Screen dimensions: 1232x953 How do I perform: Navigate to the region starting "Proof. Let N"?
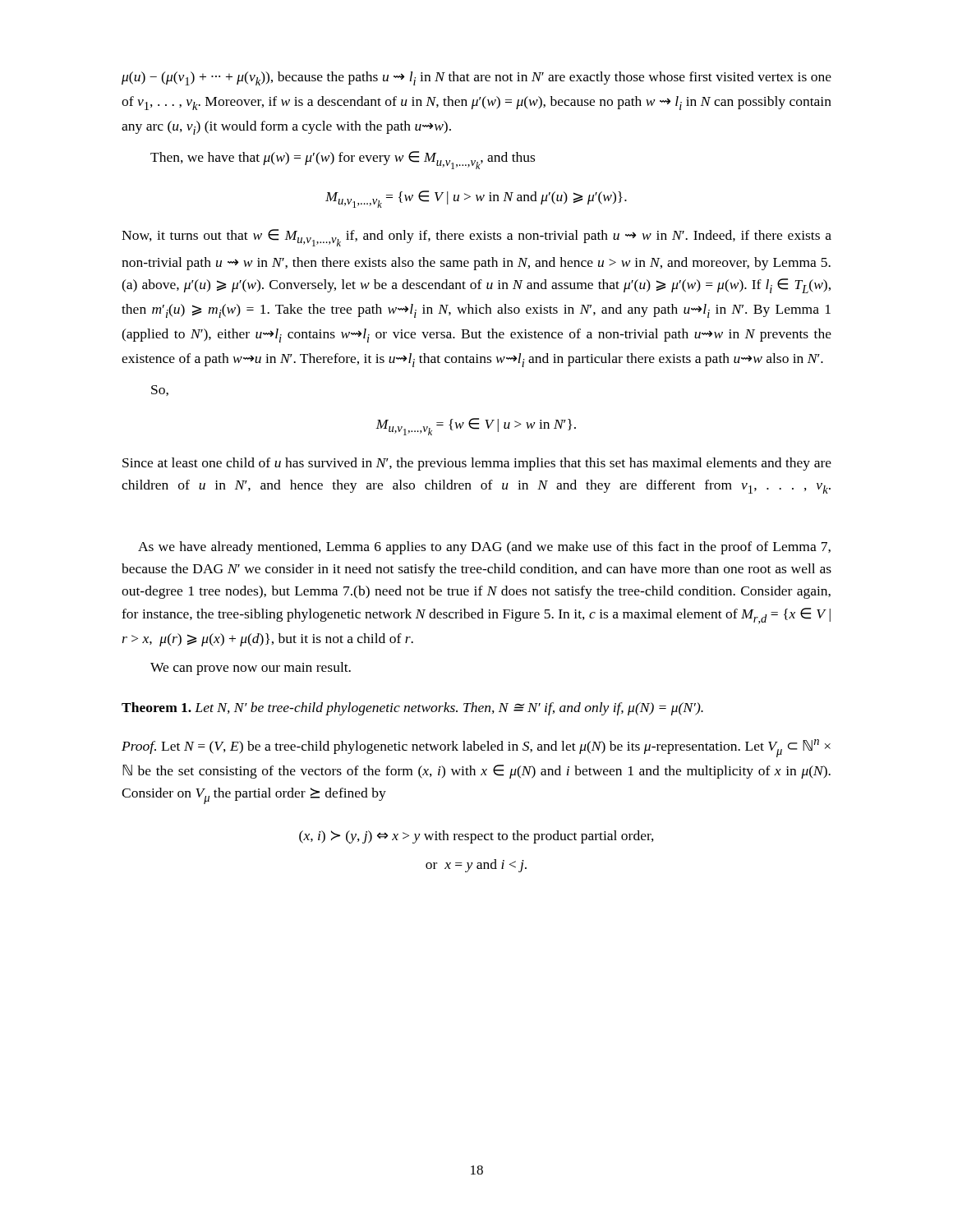[476, 769]
